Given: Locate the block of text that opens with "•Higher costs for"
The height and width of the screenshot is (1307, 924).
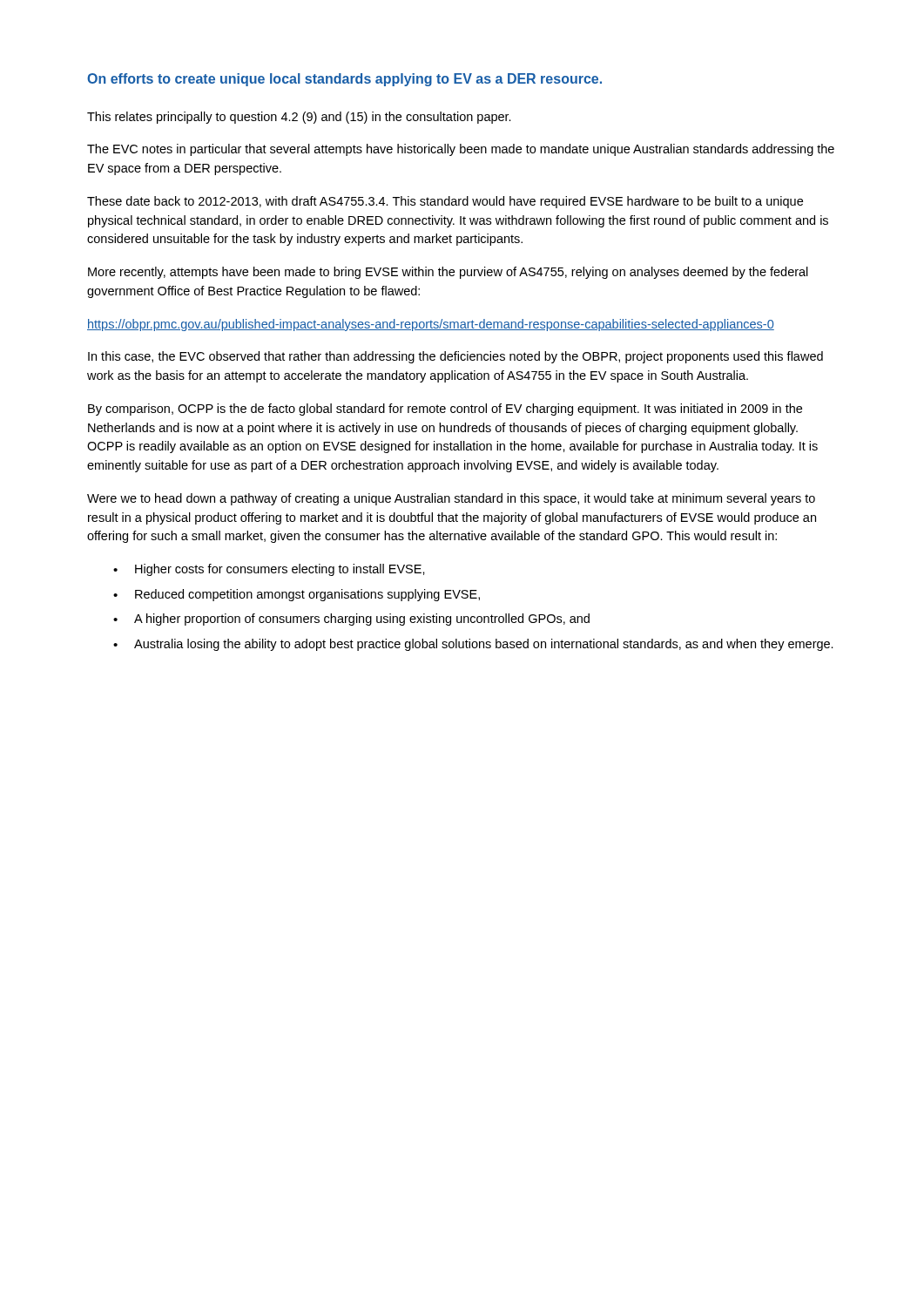Looking at the screenshot, I should coord(269,570).
